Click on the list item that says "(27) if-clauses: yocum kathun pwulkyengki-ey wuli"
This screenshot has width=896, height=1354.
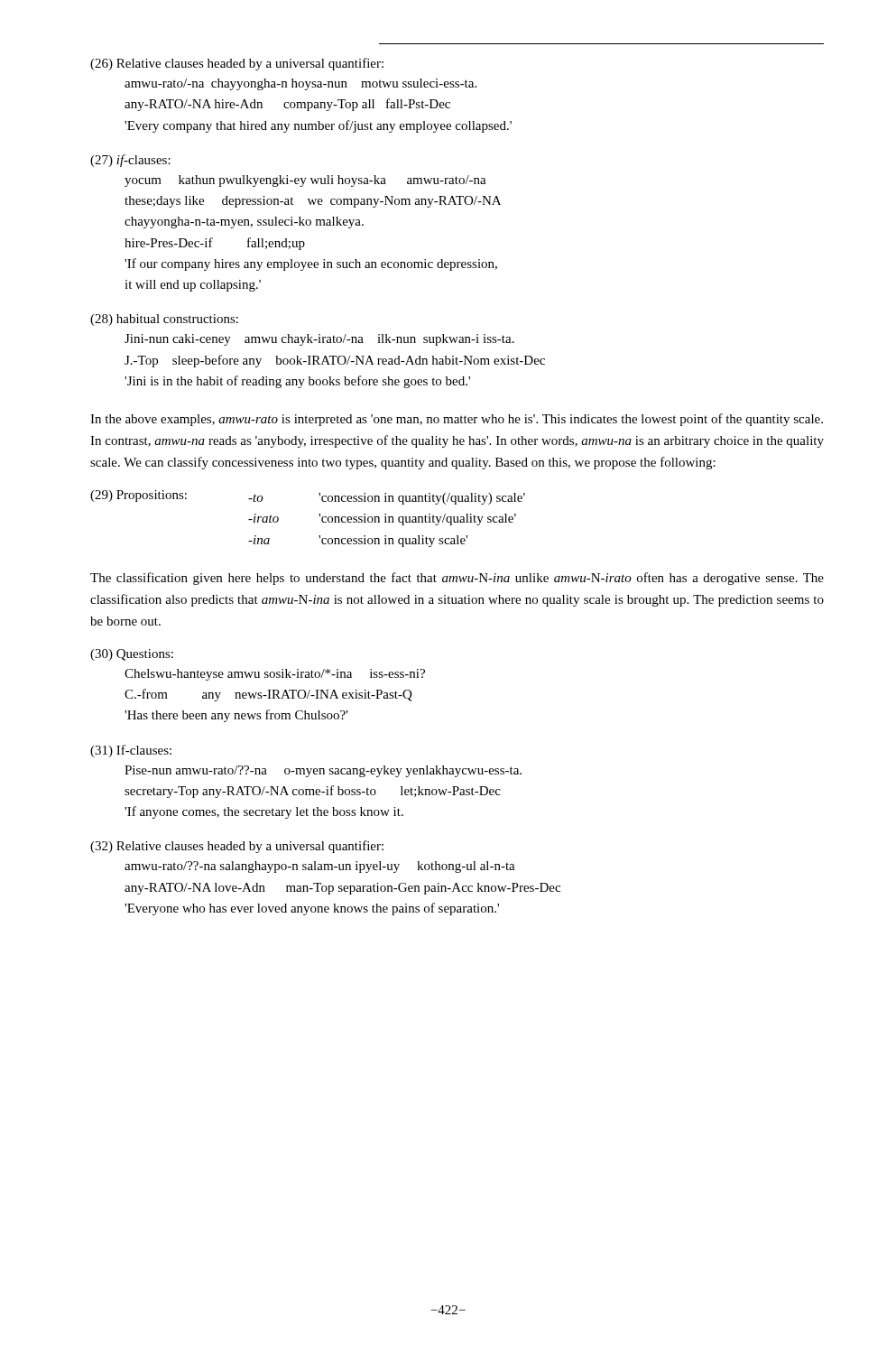130,161
